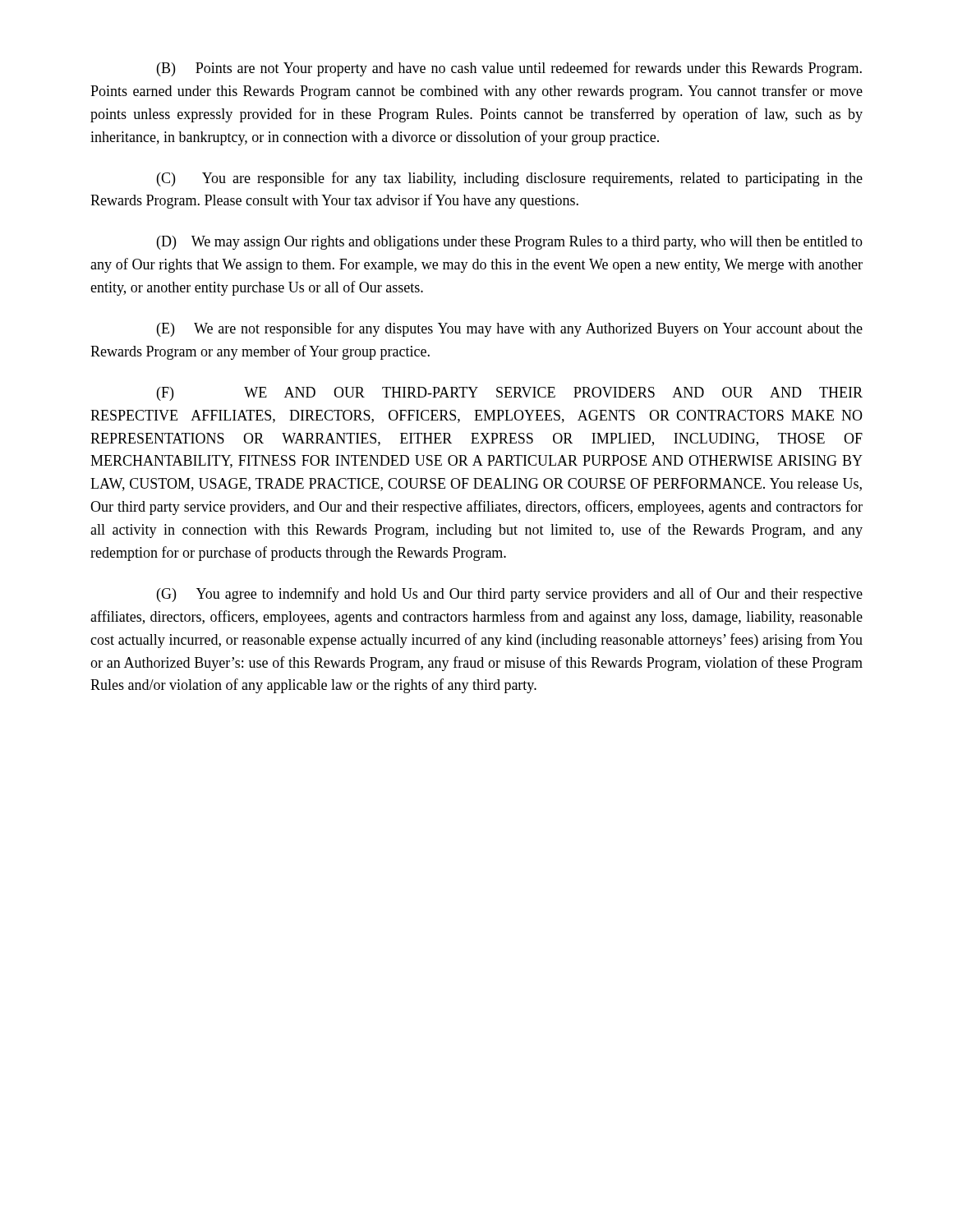Locate the region starting "(G) You agree to"

click(x=476, y=640)
